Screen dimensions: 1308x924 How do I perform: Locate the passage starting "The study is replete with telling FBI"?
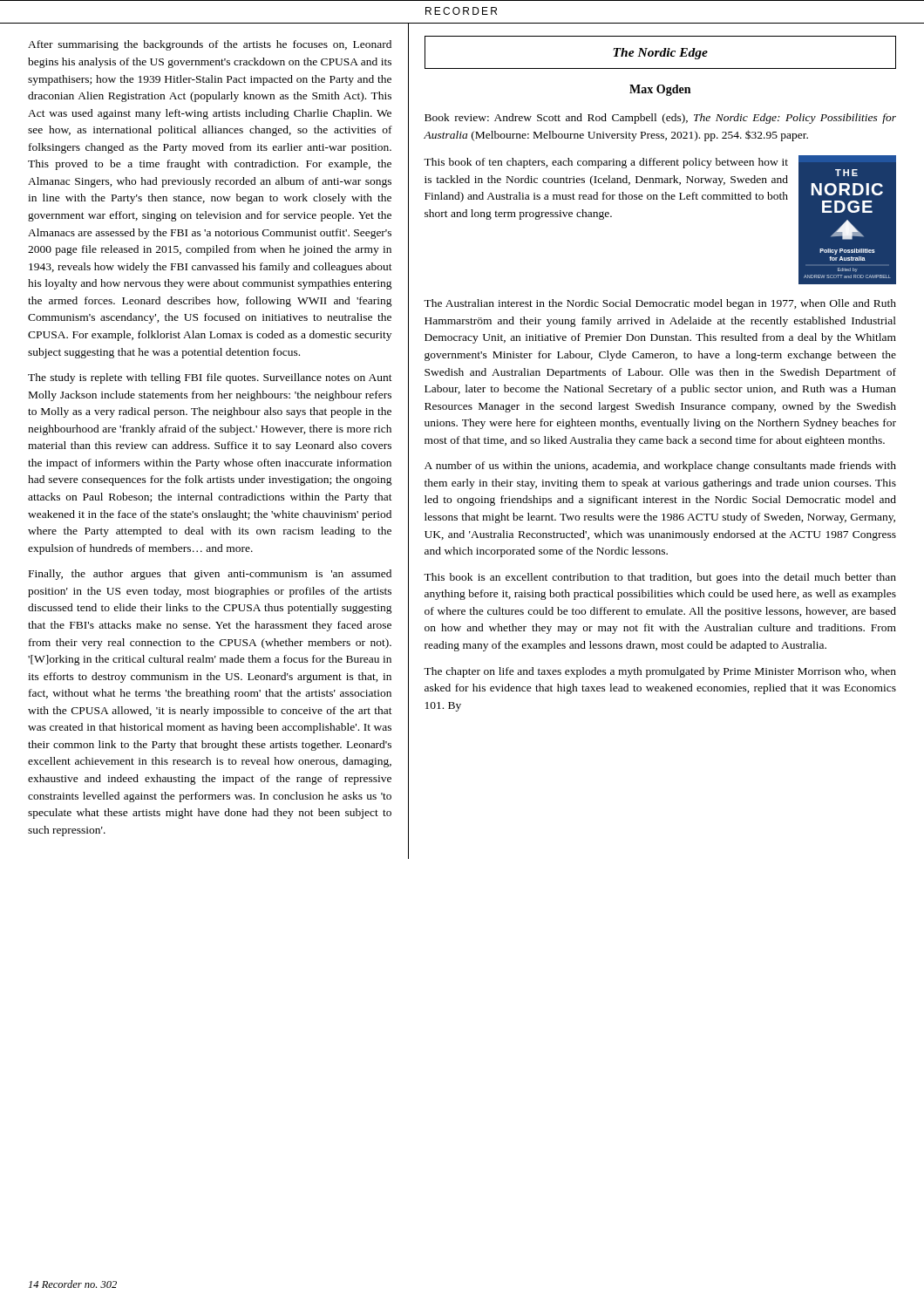tap(210, 463)
